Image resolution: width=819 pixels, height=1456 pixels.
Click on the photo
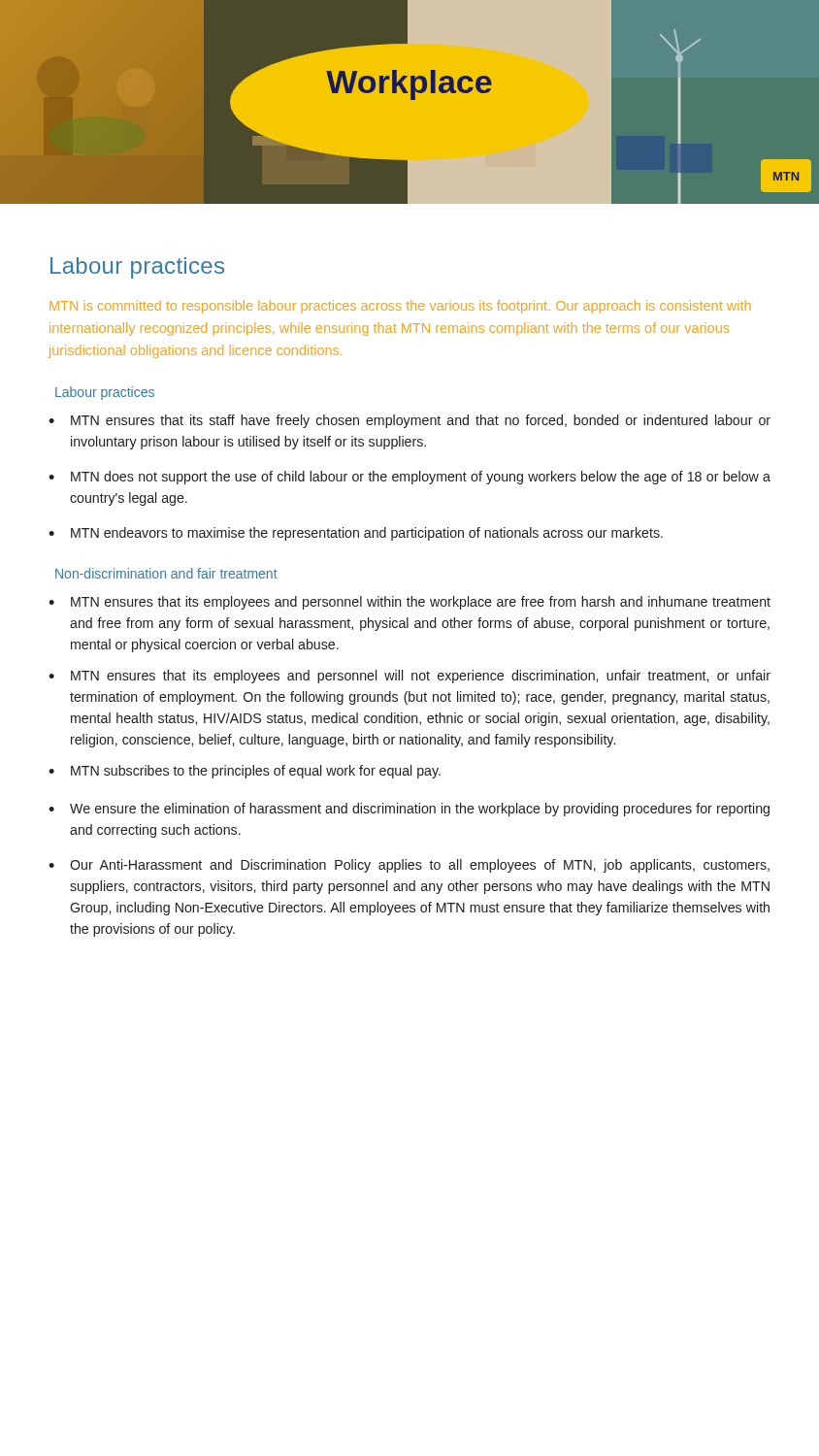coord(410,102)
